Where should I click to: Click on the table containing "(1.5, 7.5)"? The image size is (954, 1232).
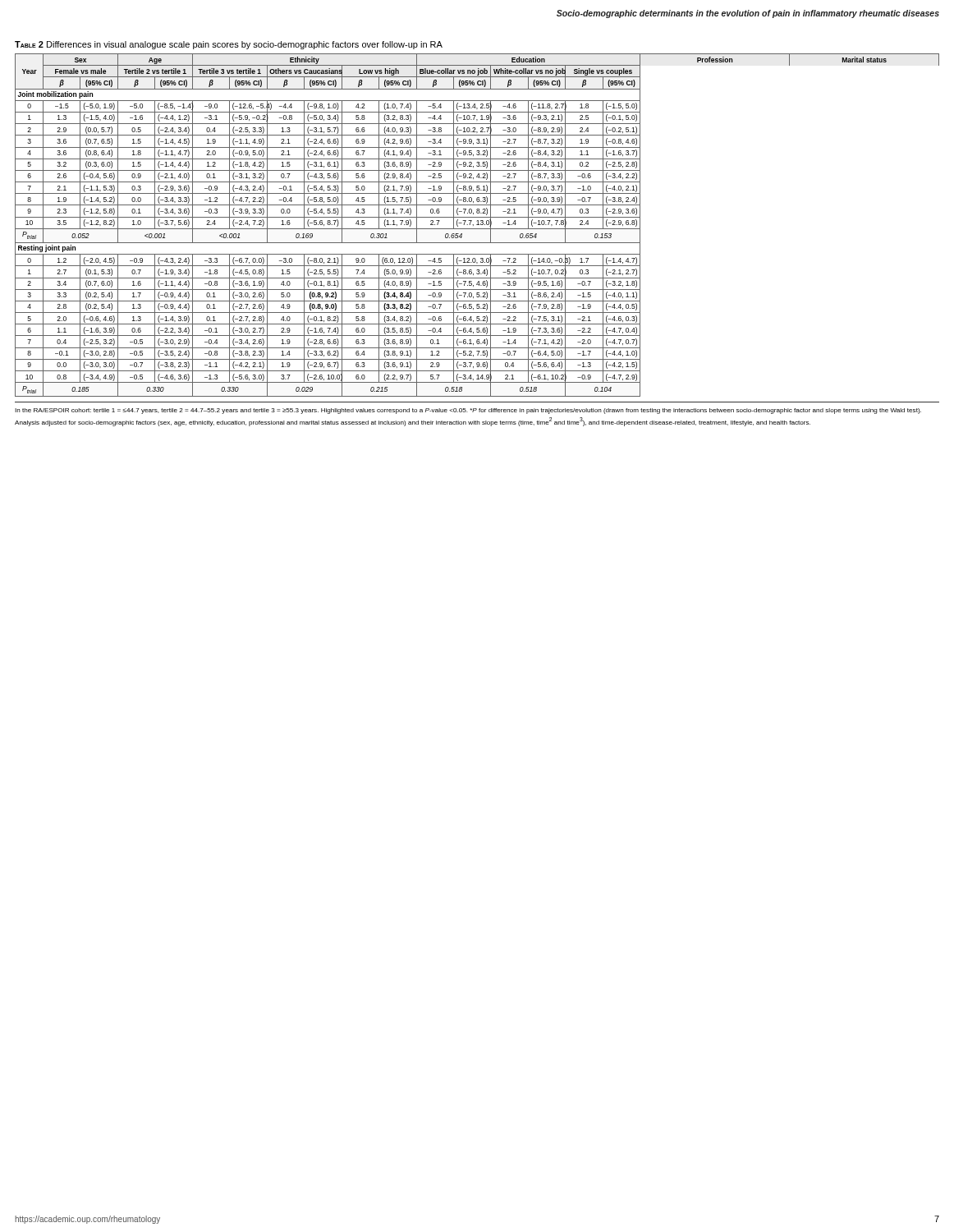click(x=477, y=229)
